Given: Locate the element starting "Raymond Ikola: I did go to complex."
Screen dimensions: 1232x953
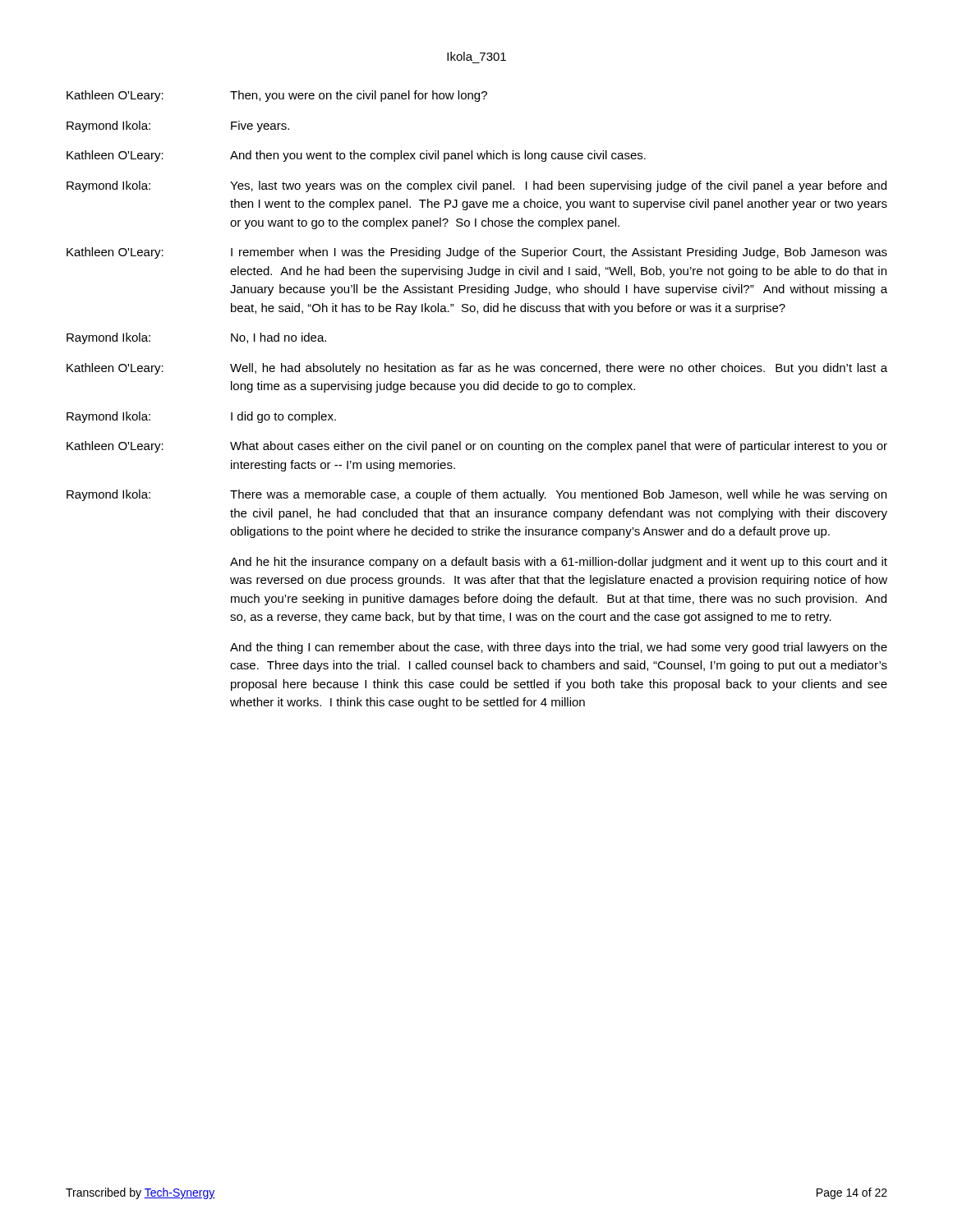Looking at the screenshot, I should 106,417.
